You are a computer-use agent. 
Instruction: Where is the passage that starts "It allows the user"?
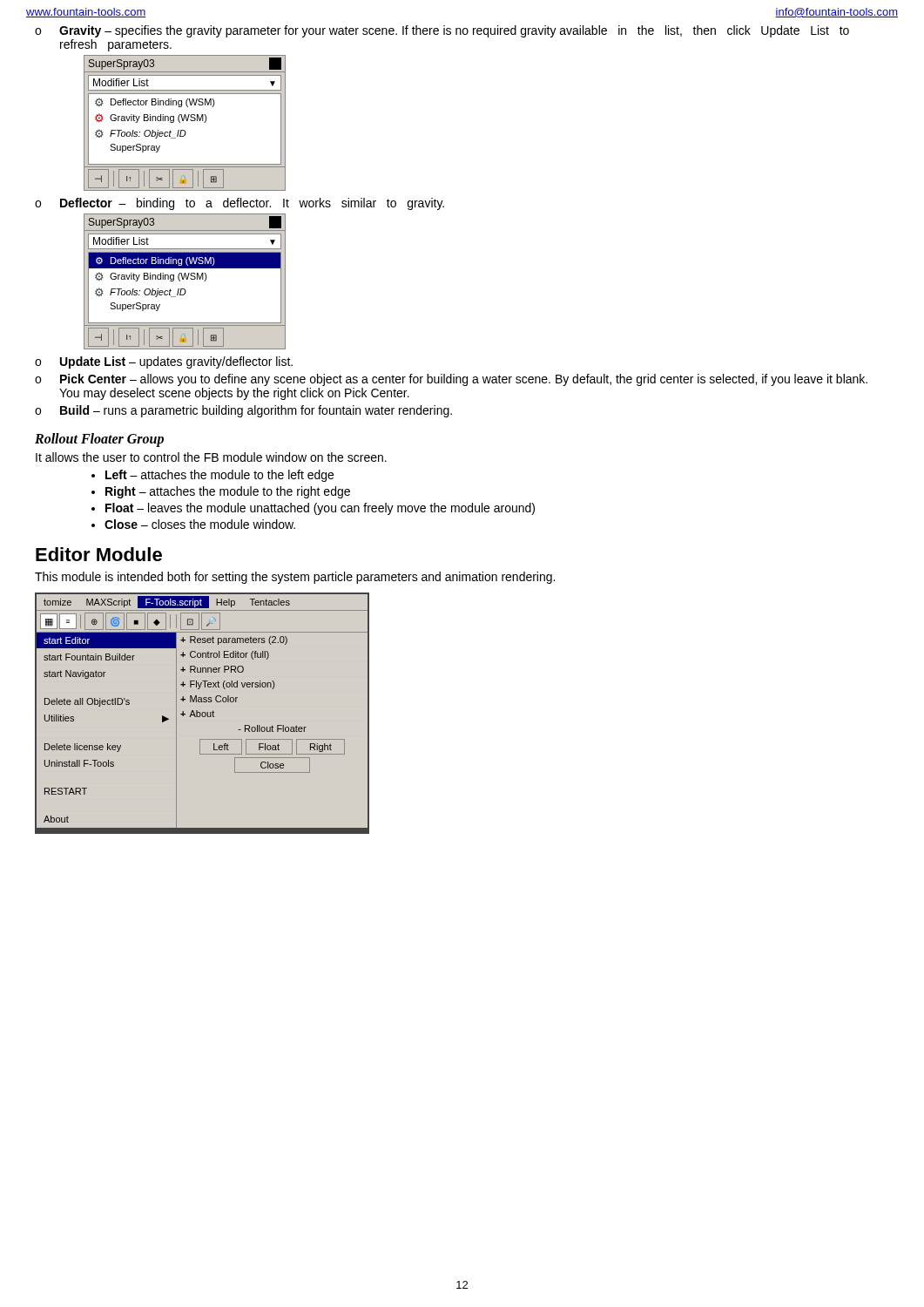coord(211,457)
